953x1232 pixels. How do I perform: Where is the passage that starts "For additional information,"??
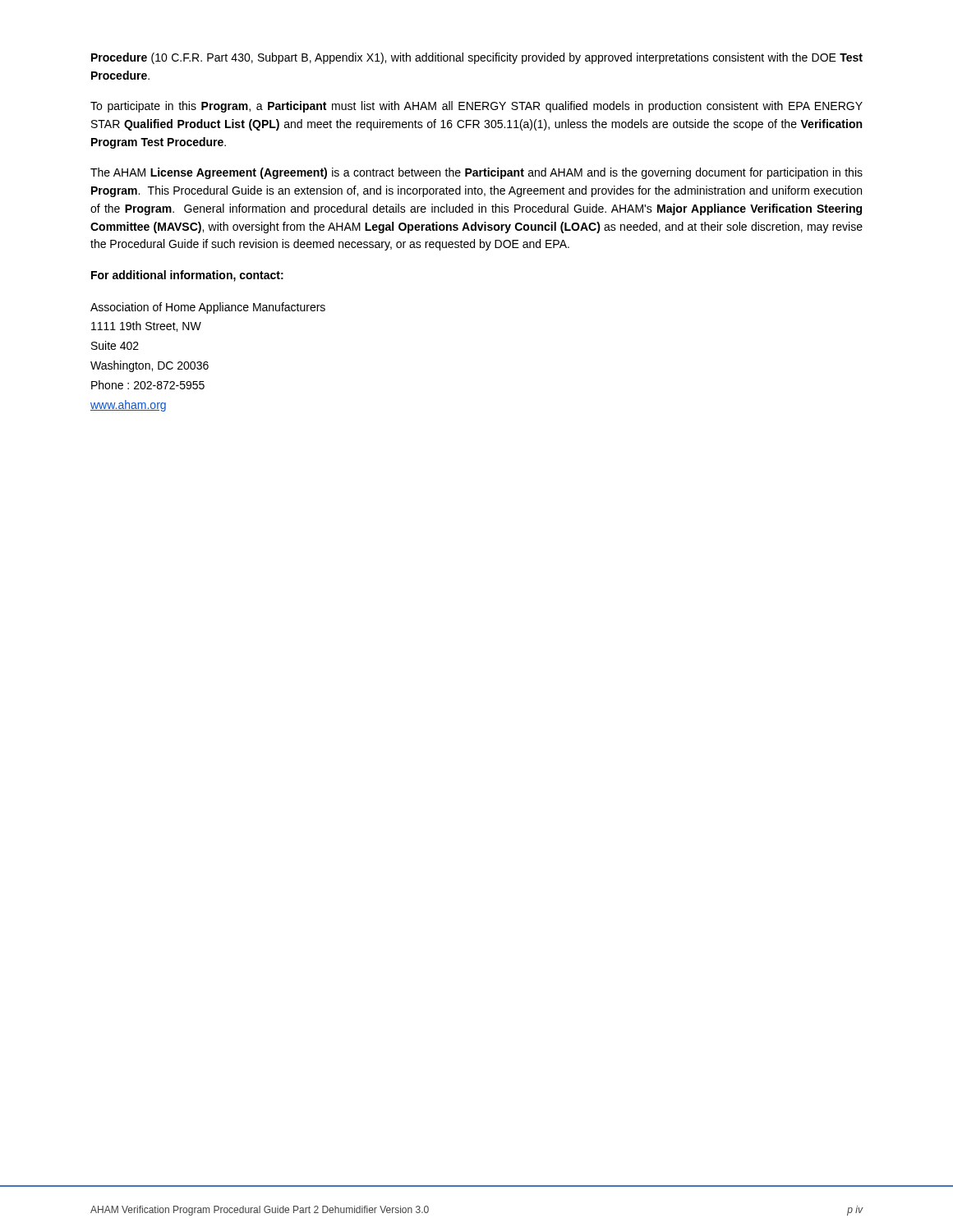187,275
